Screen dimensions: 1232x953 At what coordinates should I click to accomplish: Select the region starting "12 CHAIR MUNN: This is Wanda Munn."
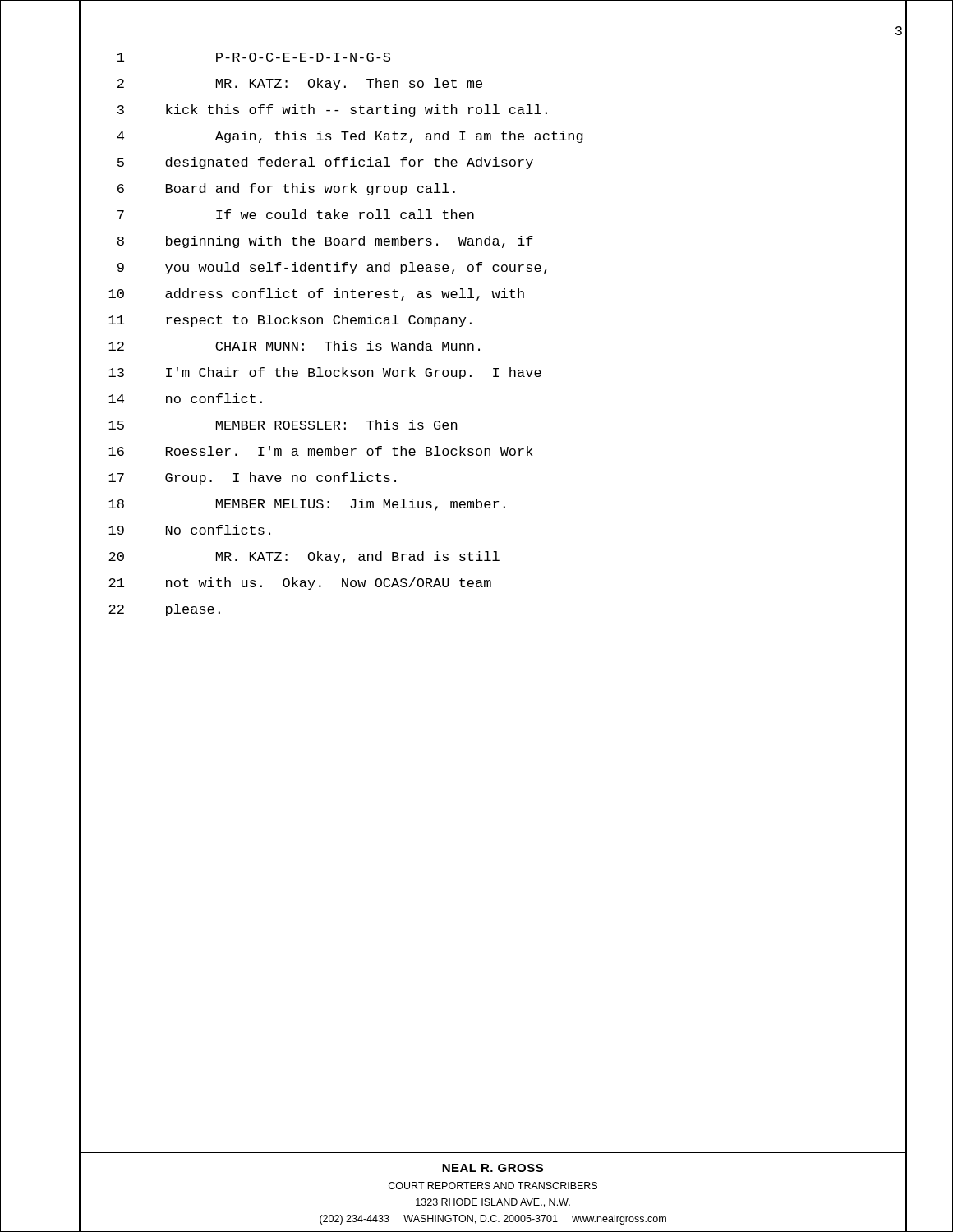(112, 346)
